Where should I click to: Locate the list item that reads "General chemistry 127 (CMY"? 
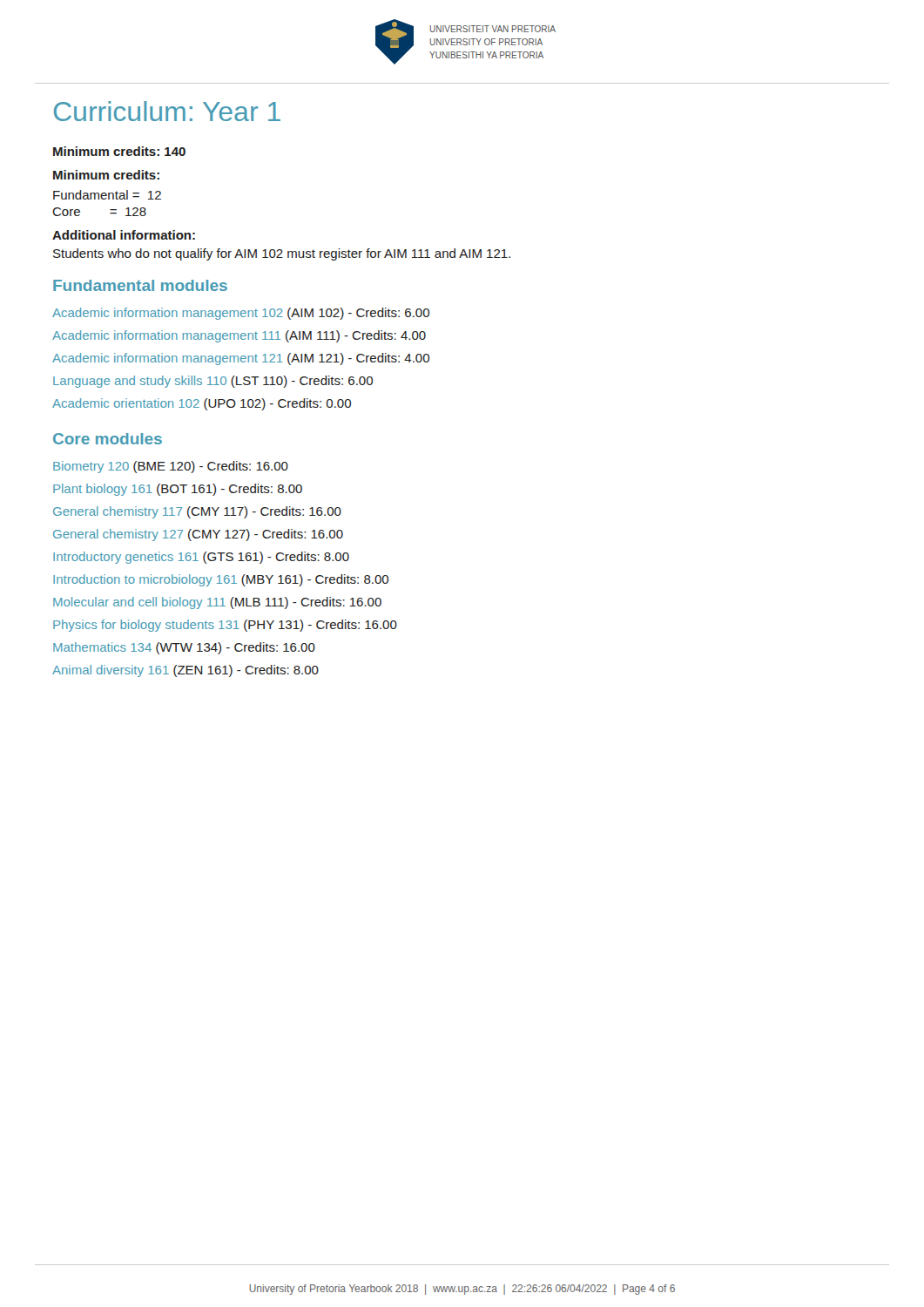198,534
